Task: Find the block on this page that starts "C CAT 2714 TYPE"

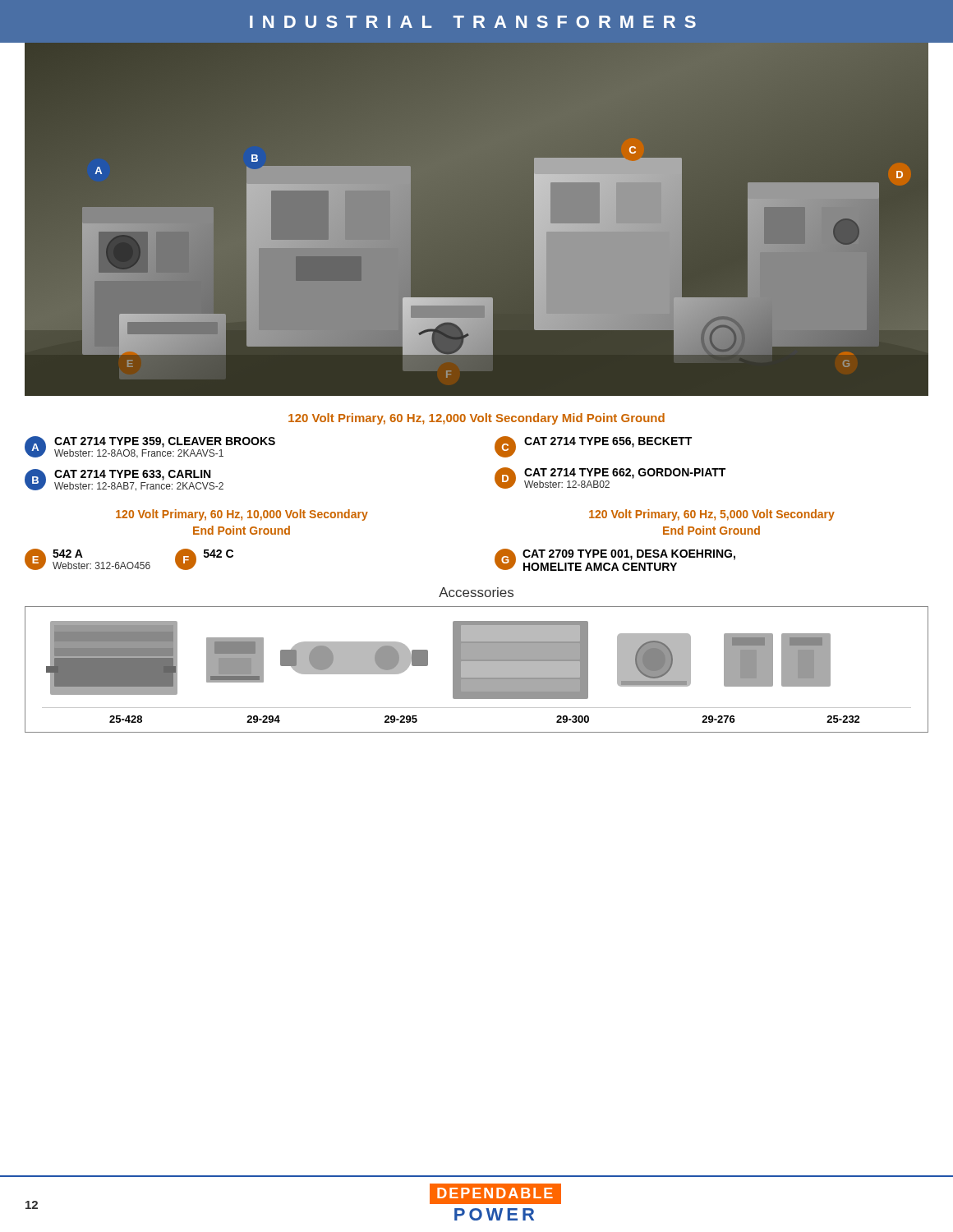Action: click(593, 446)
